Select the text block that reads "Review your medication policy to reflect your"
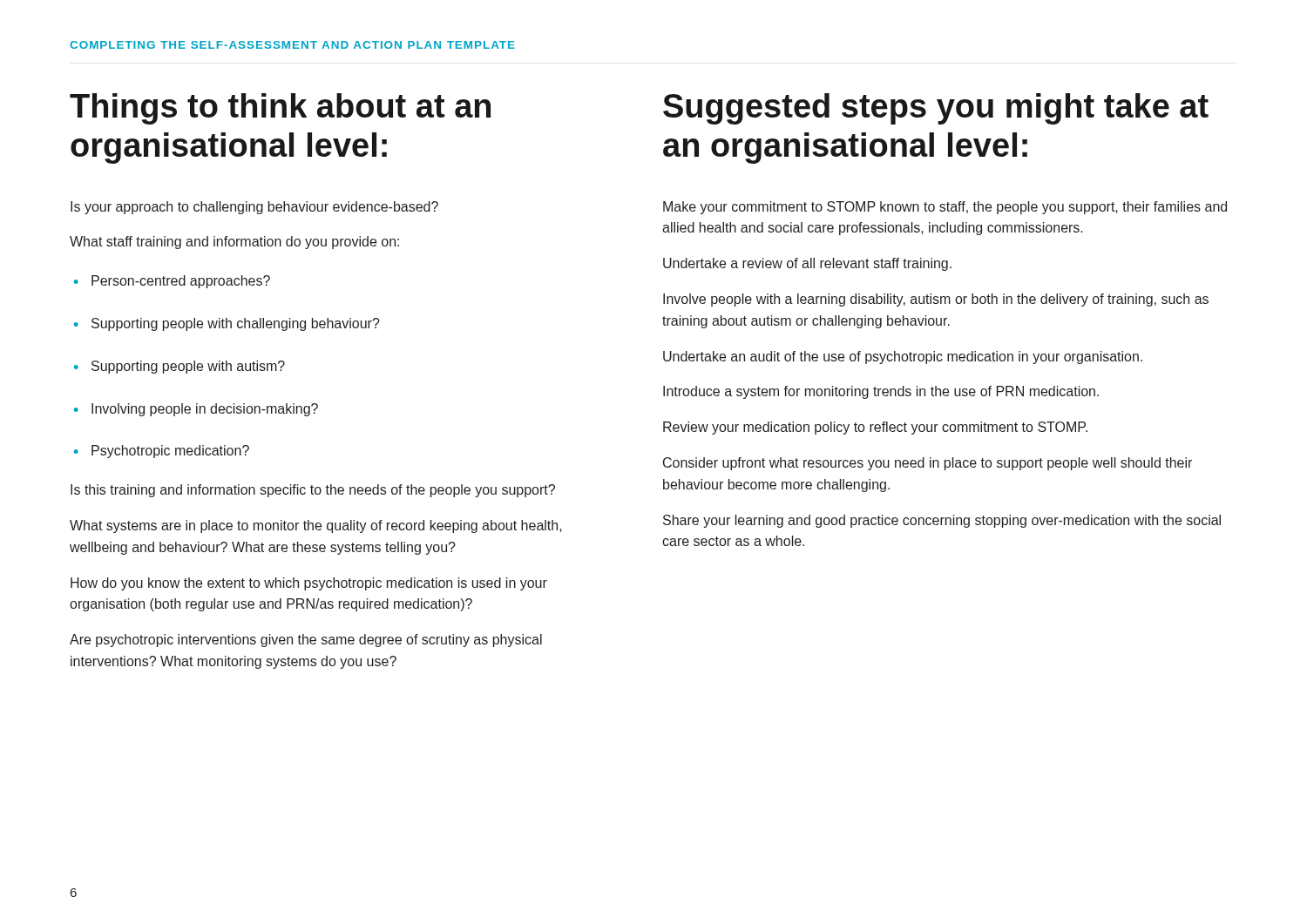The image size is (1307, 924). click(950, 428)
